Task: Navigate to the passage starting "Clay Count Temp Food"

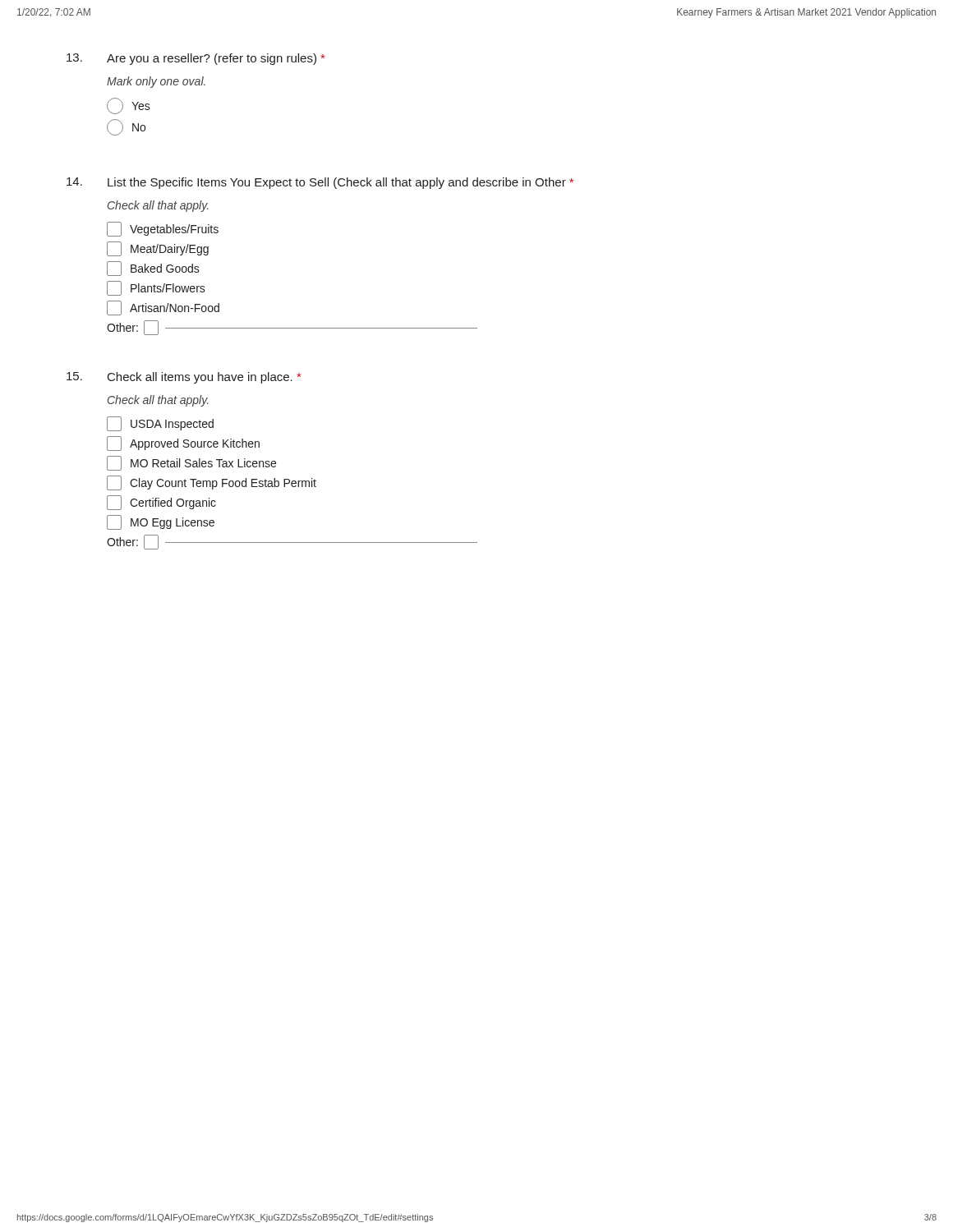Action: [x=212, y=483]
